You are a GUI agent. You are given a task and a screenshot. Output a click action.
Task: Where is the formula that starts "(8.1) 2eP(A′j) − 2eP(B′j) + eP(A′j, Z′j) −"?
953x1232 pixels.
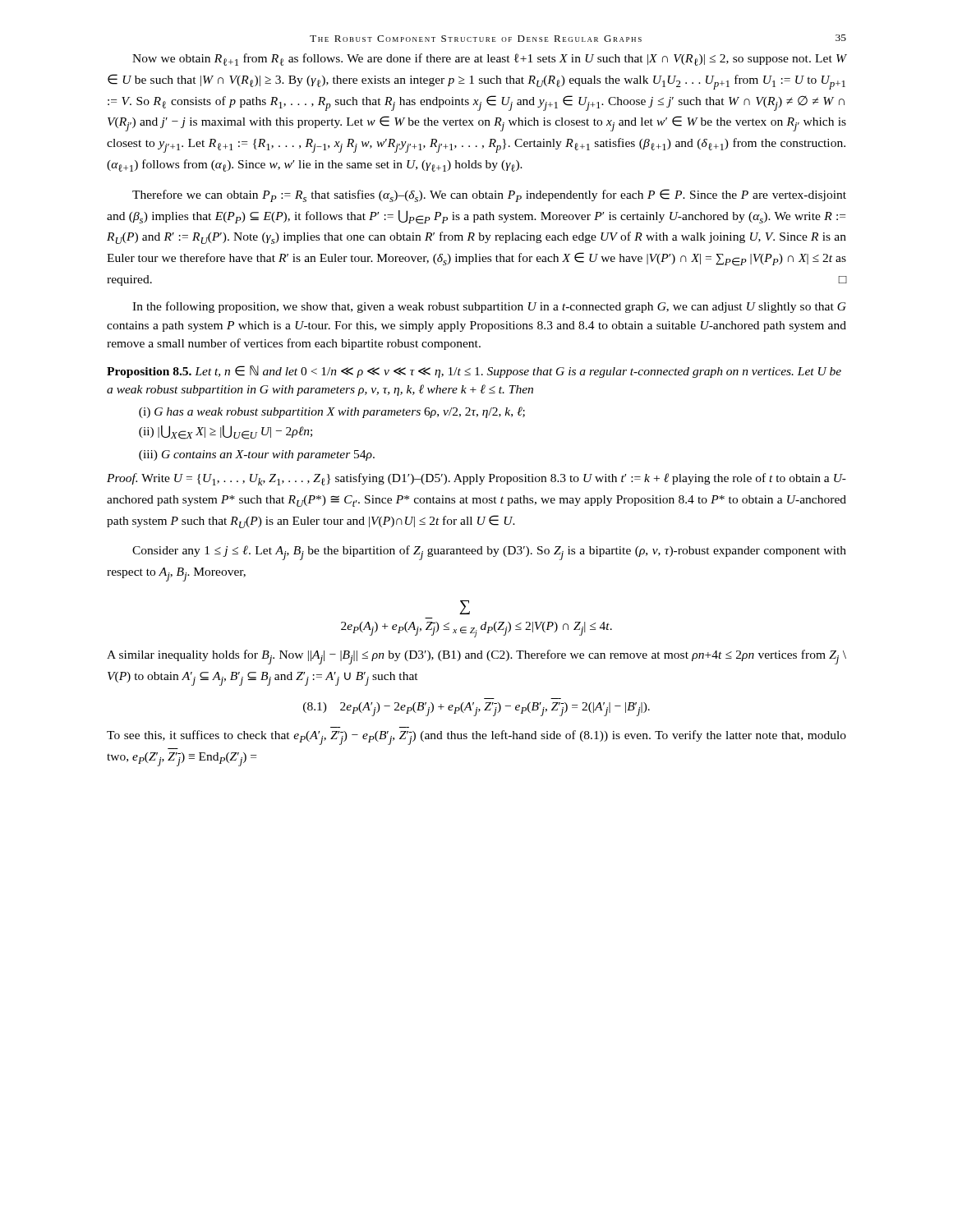coord(476,708)
